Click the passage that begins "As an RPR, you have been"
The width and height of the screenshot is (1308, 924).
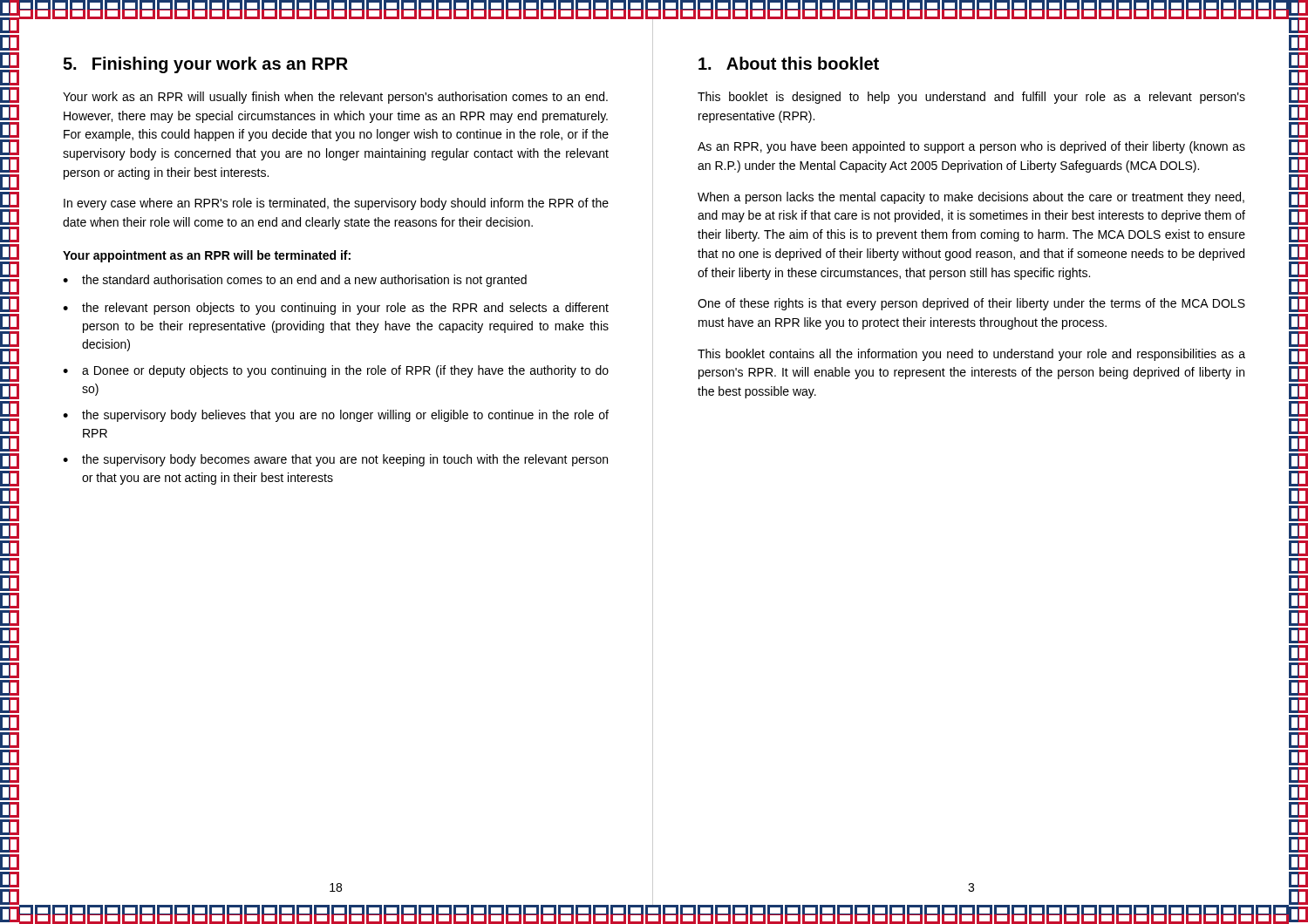point(971,156)
